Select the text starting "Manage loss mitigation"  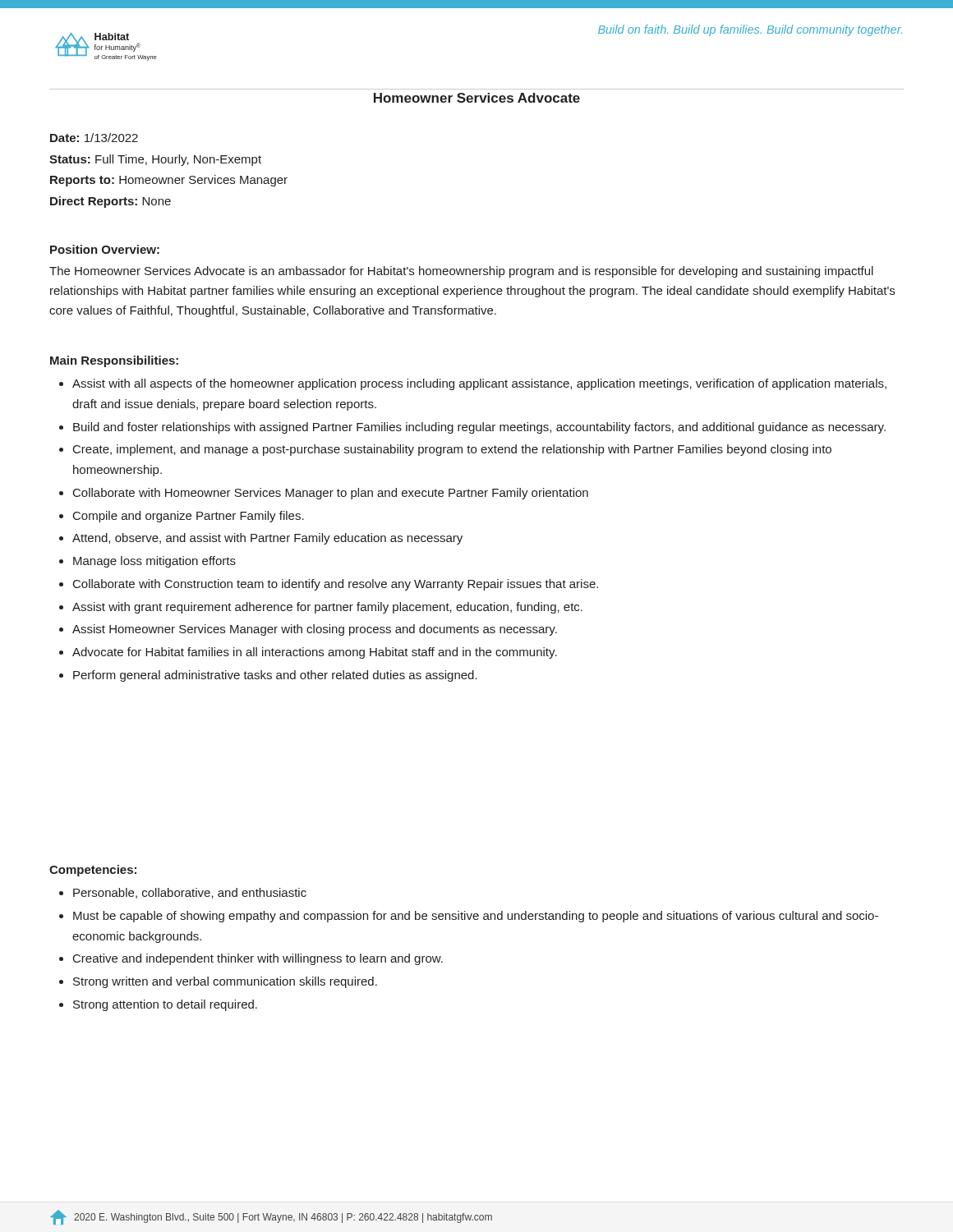tap(154, 561)
